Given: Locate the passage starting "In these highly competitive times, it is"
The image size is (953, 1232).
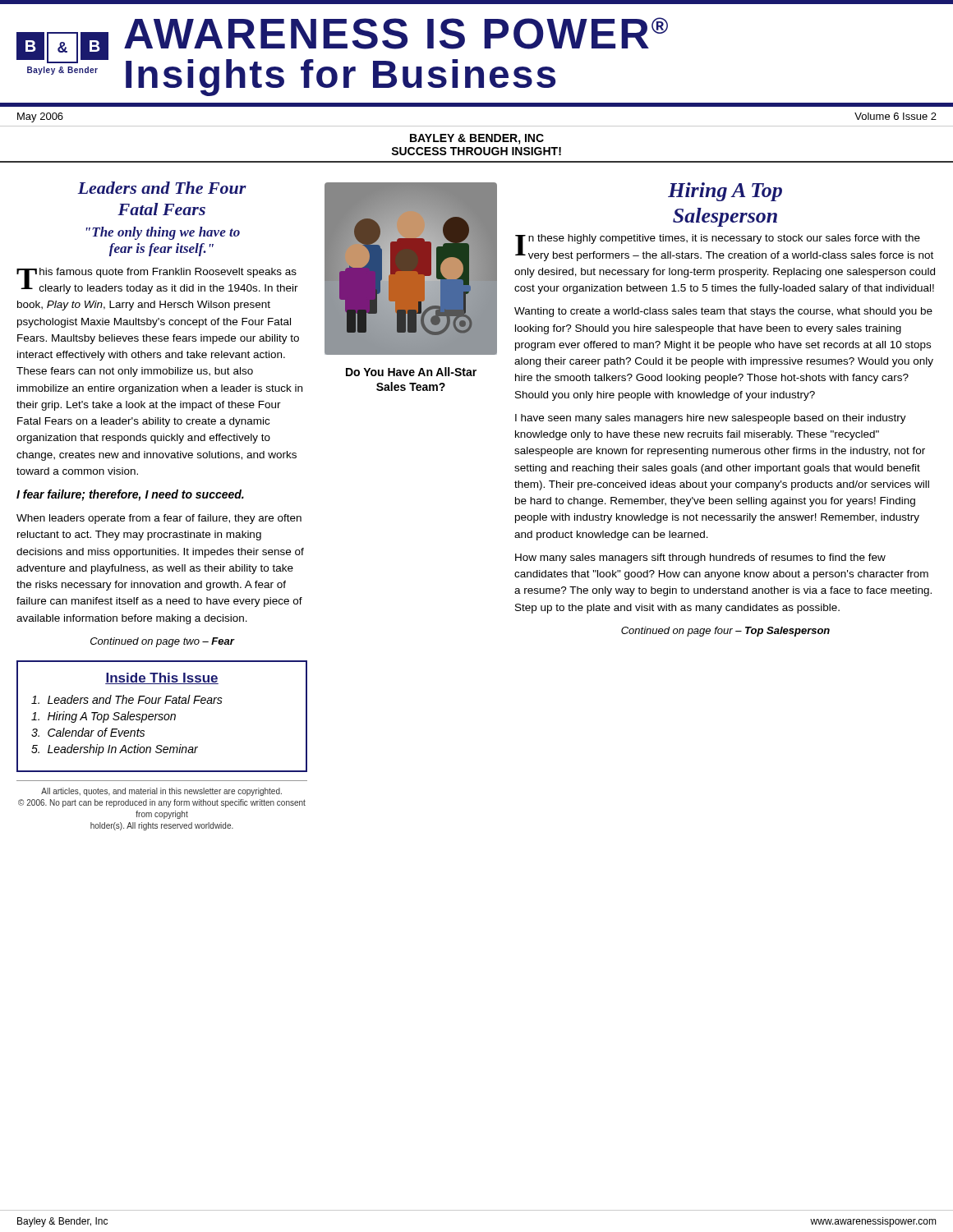Looking at the screenshot, I should [725, 262].
